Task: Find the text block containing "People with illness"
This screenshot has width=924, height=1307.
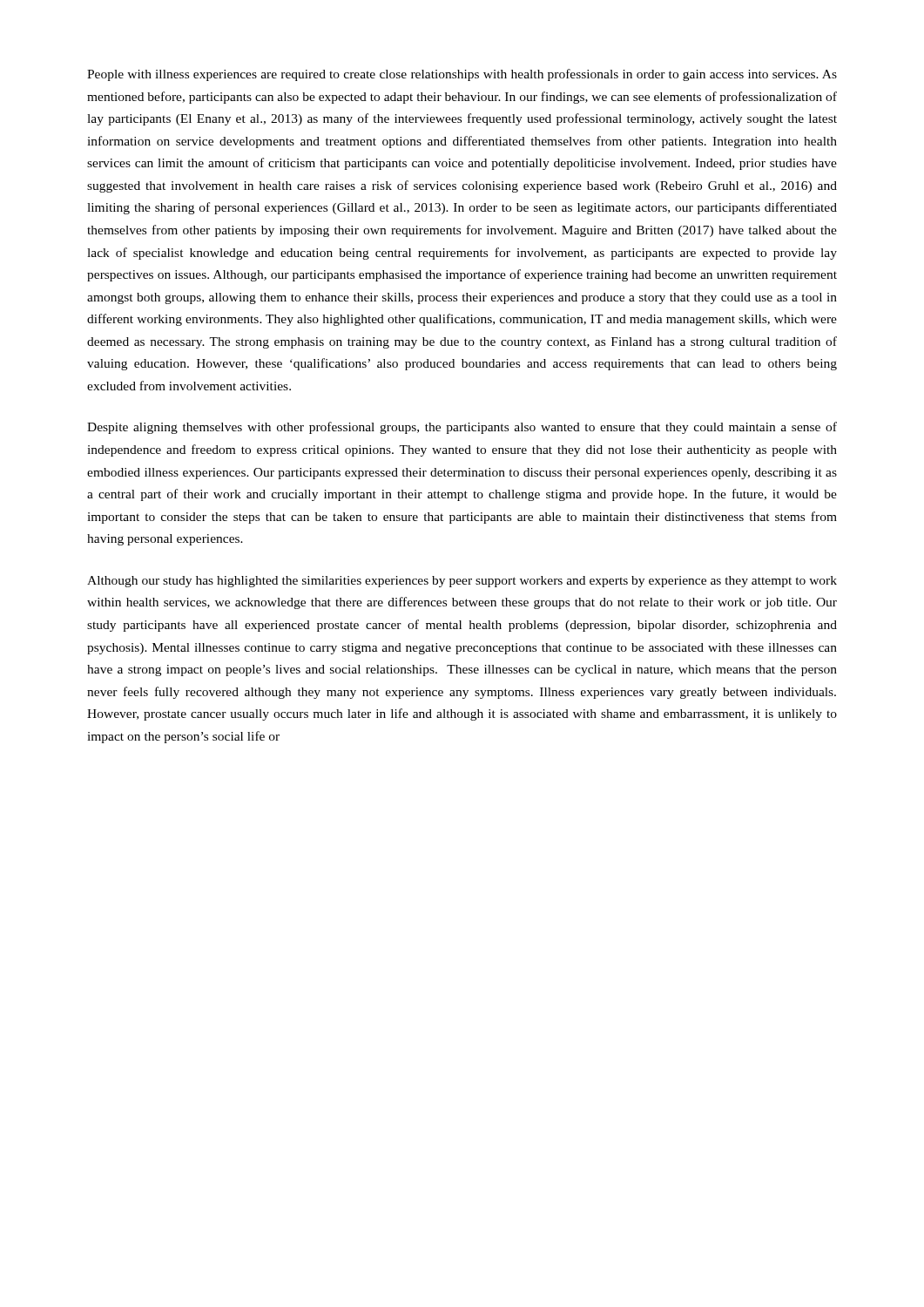Action: [462, 230]
